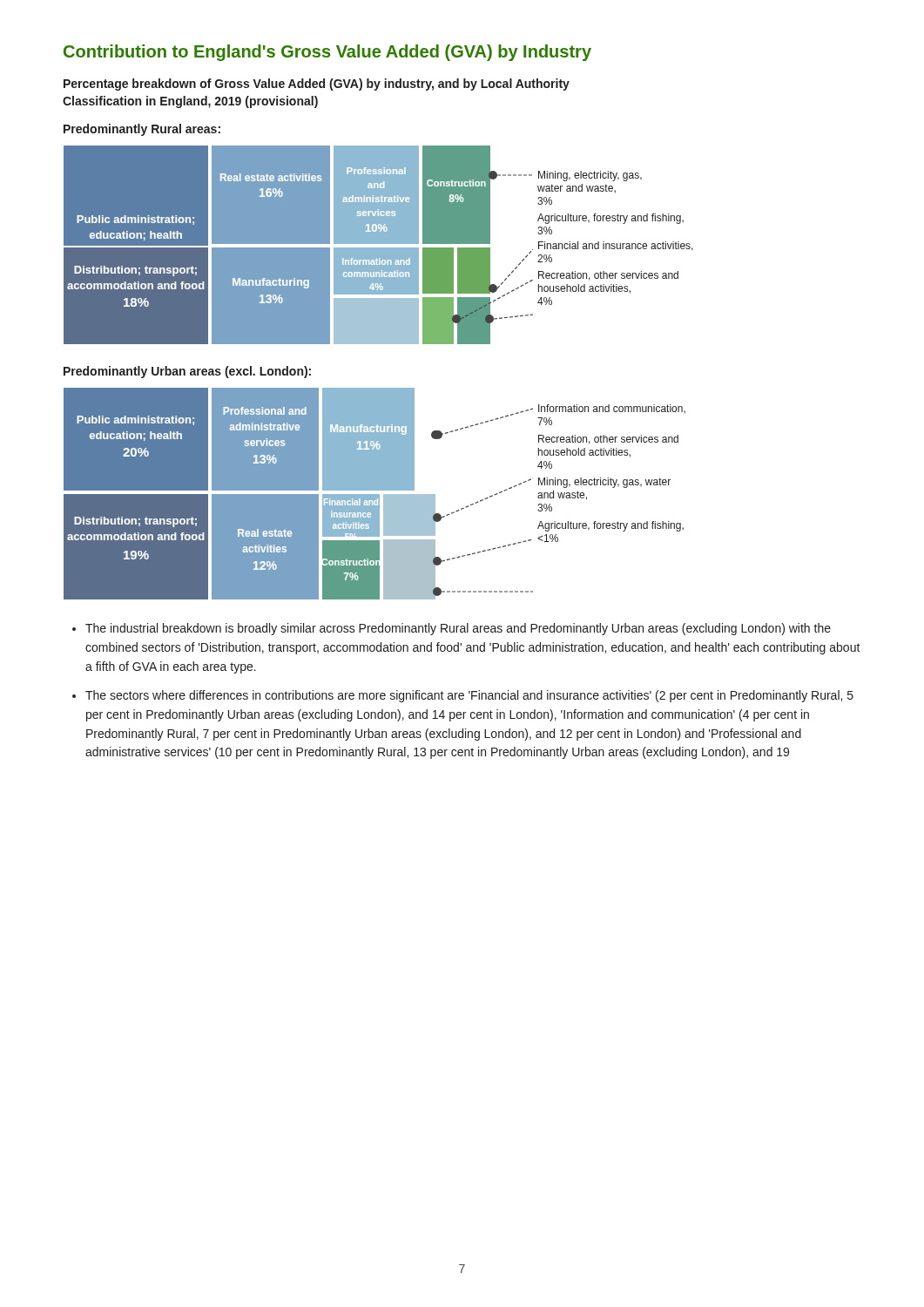Select the text starting "Predominantly Rural areas:"
Screen dimensions: 1307x924
tap(142, 129)
